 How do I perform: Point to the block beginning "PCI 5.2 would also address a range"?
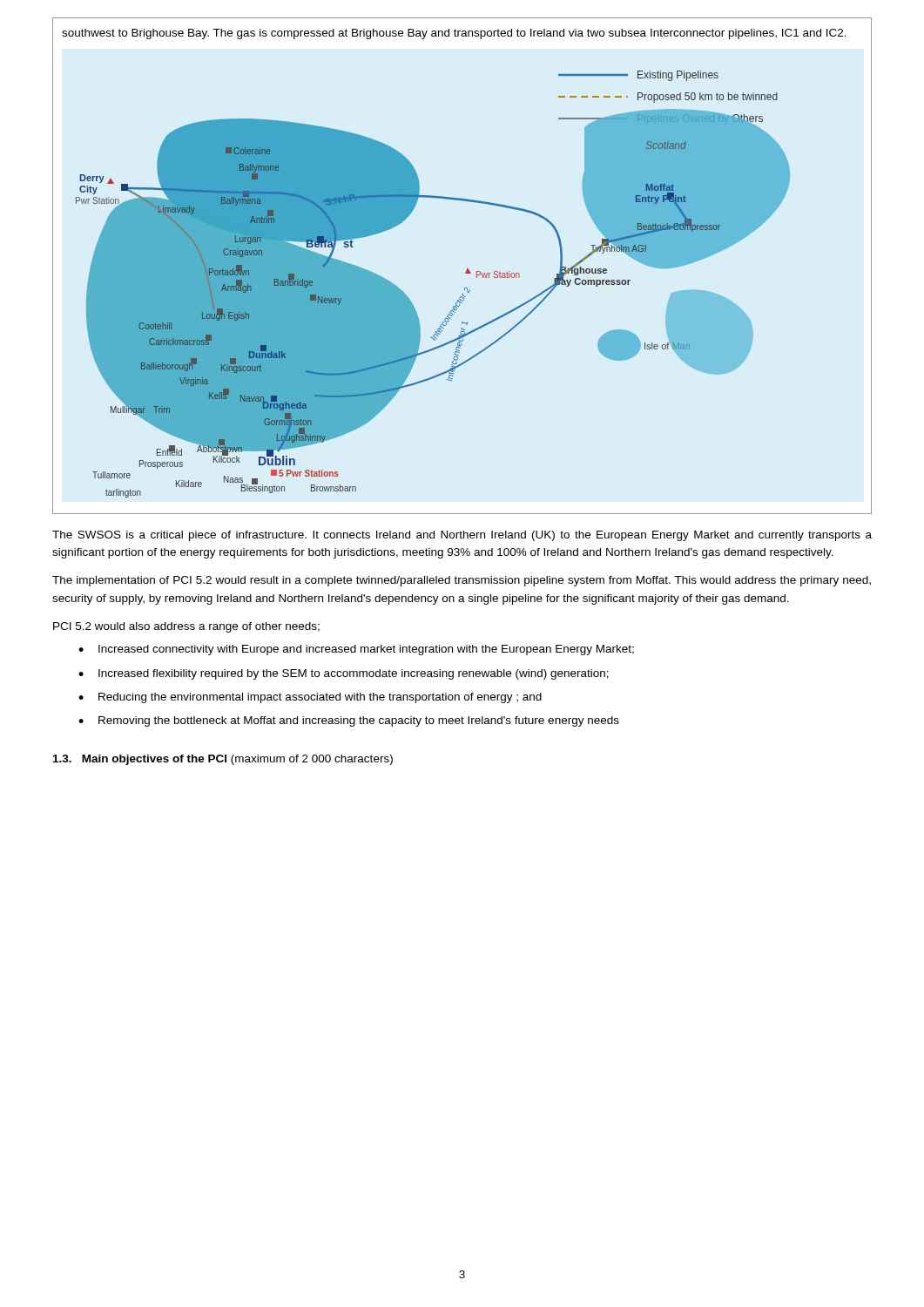pos(186,626)
